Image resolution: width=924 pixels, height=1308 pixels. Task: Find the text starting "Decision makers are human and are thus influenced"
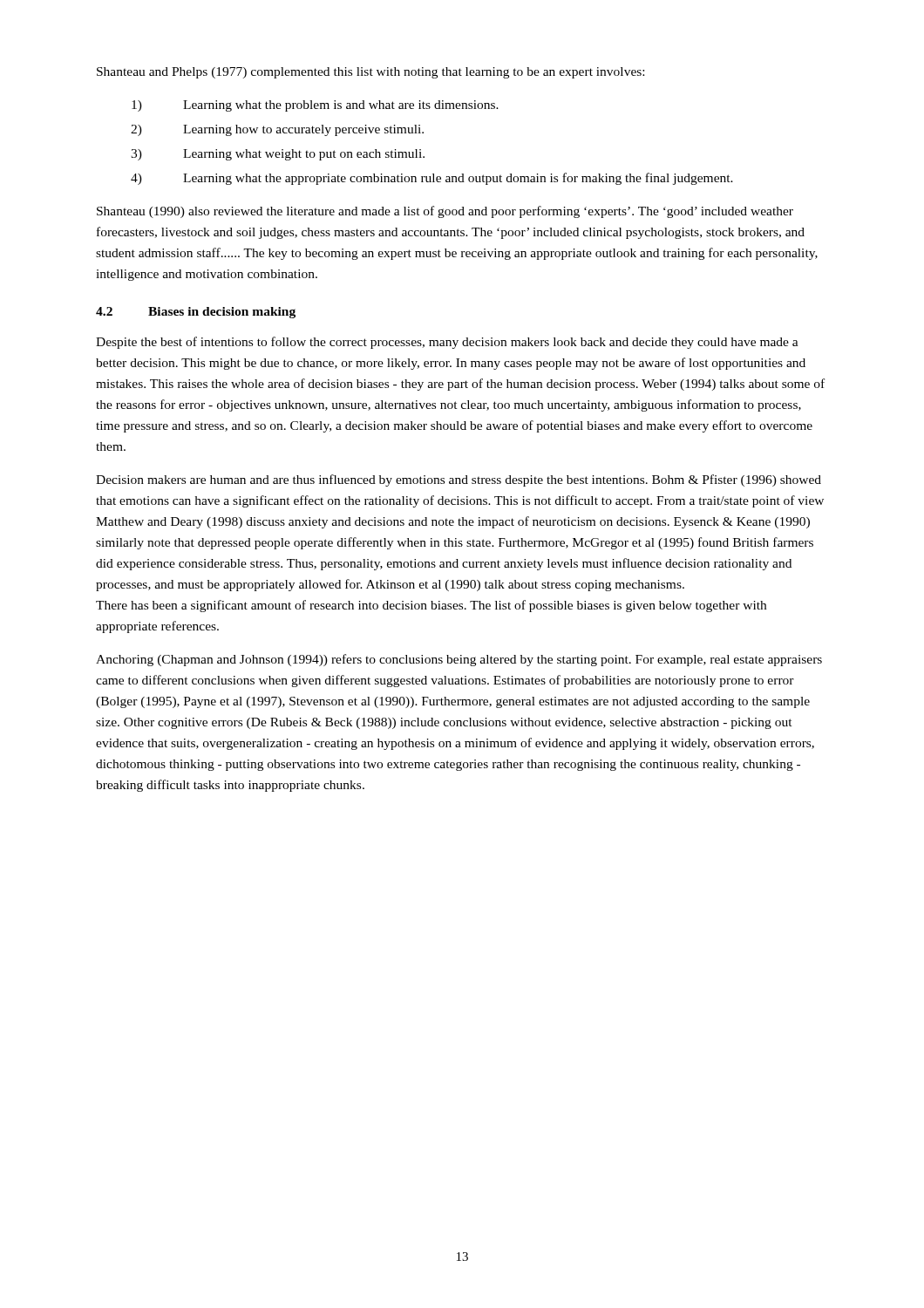(462, 553)
